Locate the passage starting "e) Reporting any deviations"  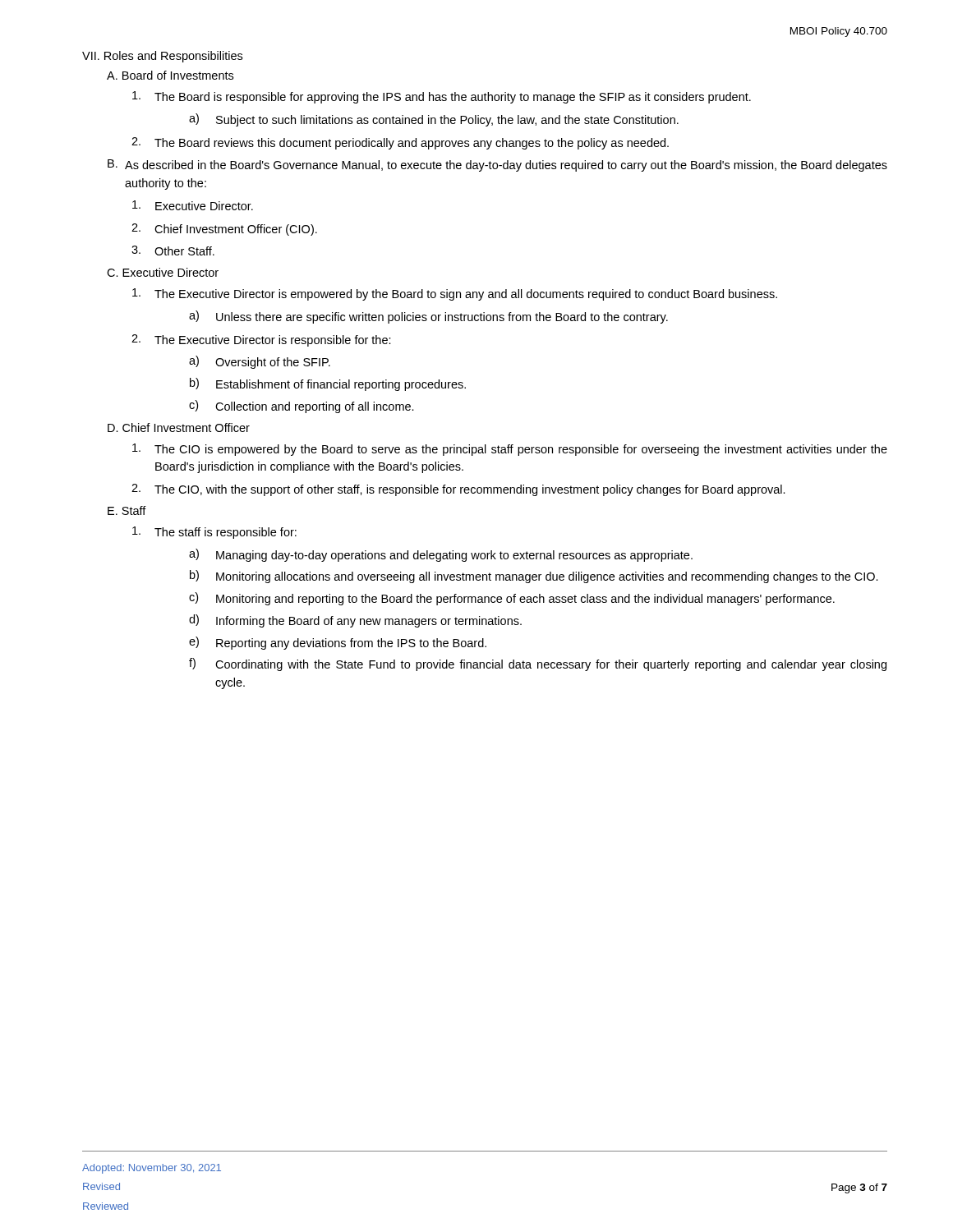[x=338, y=643]
